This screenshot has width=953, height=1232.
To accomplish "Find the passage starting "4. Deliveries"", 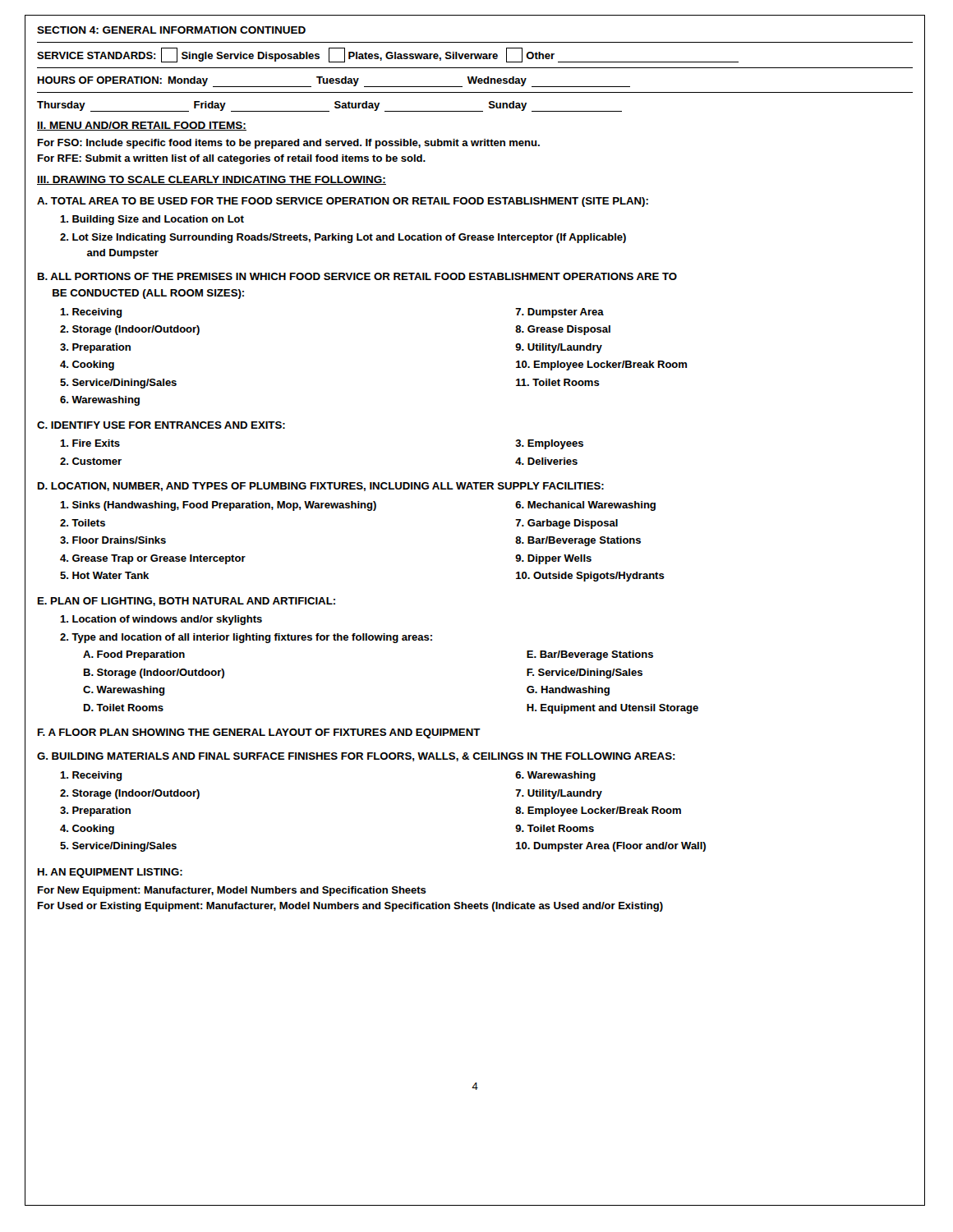I will pyautogui.click(x=547, y=461).
